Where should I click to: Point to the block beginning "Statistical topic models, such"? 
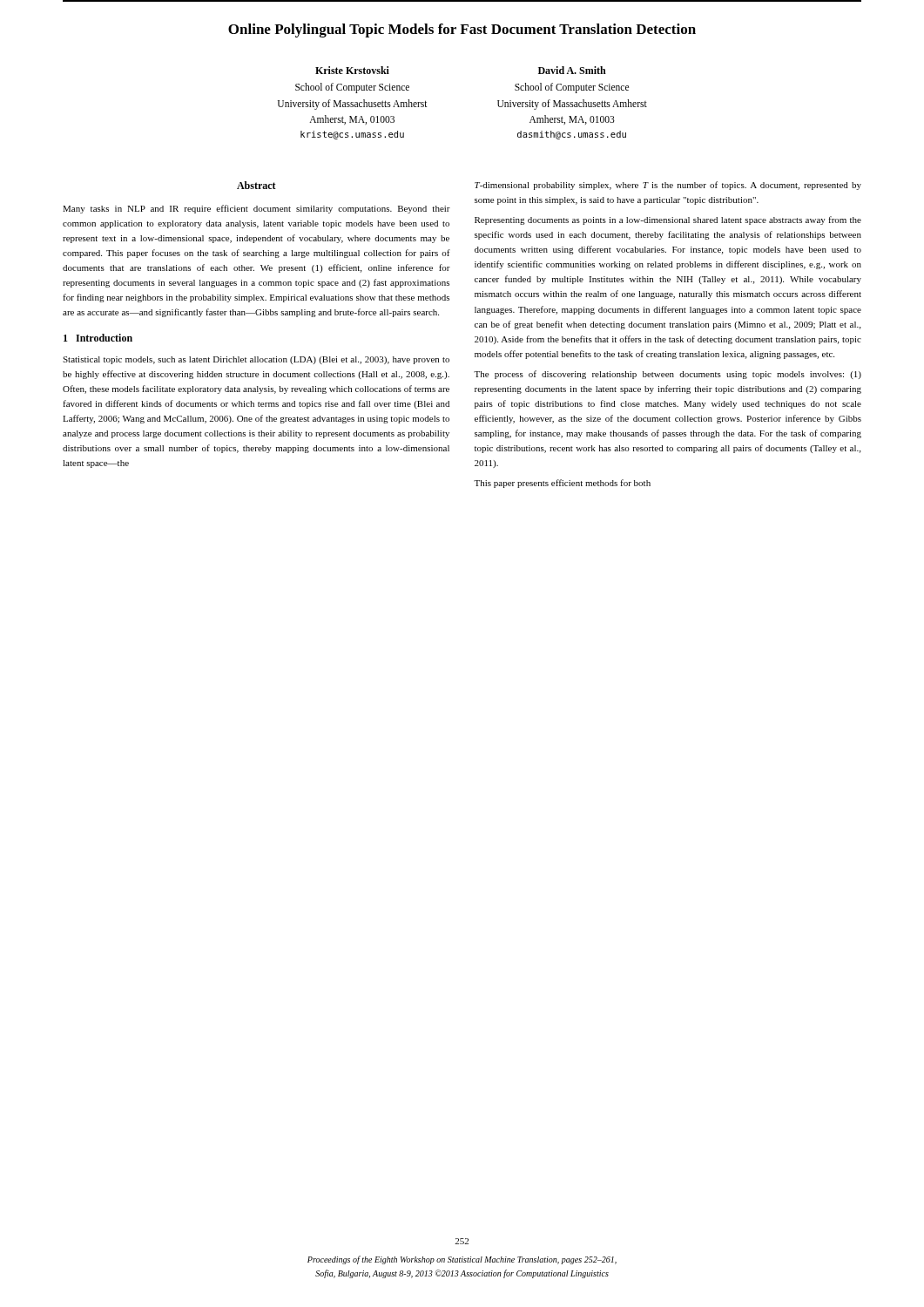(256, 411)
